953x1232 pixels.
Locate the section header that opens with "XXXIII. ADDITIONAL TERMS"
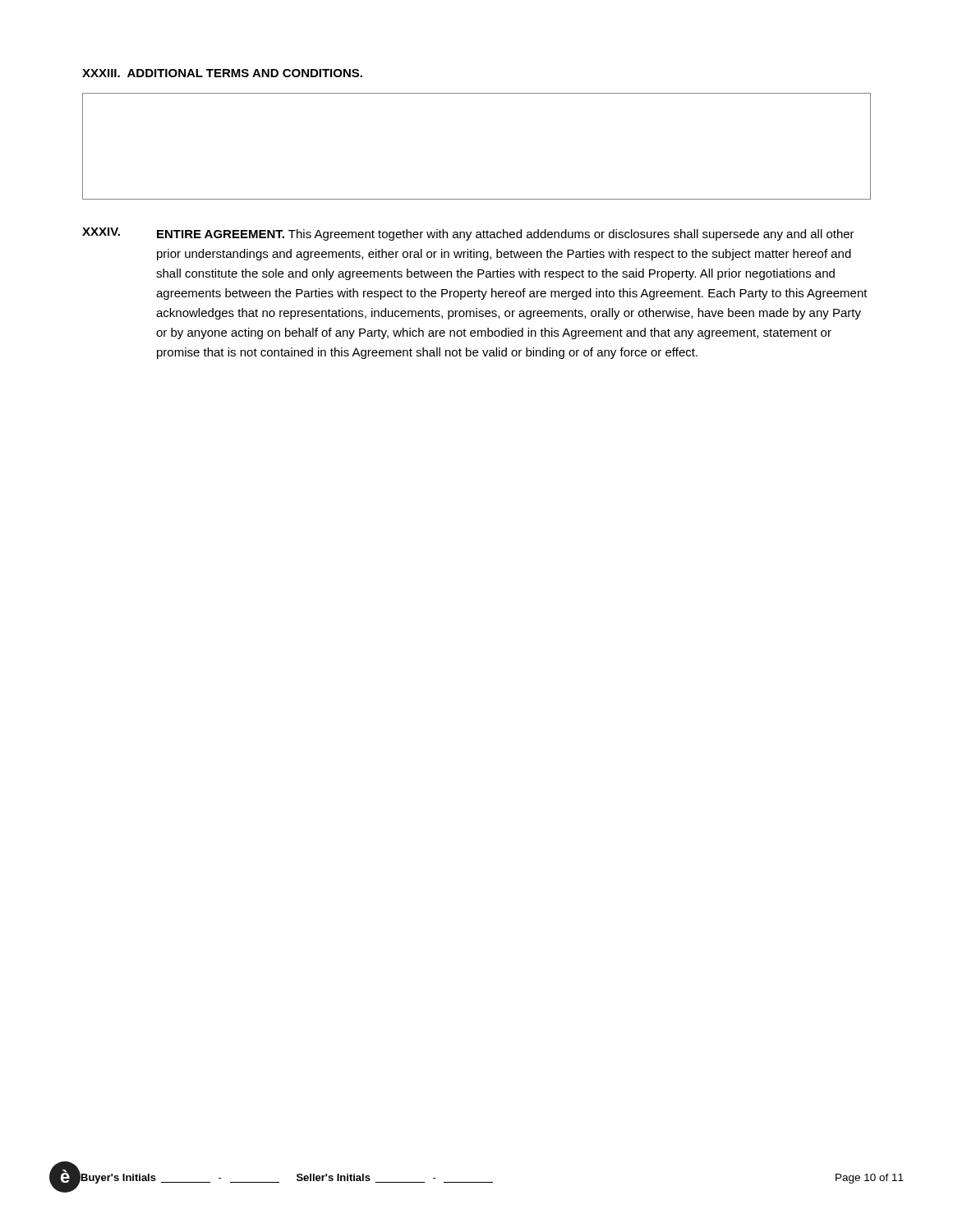point(223,73)
